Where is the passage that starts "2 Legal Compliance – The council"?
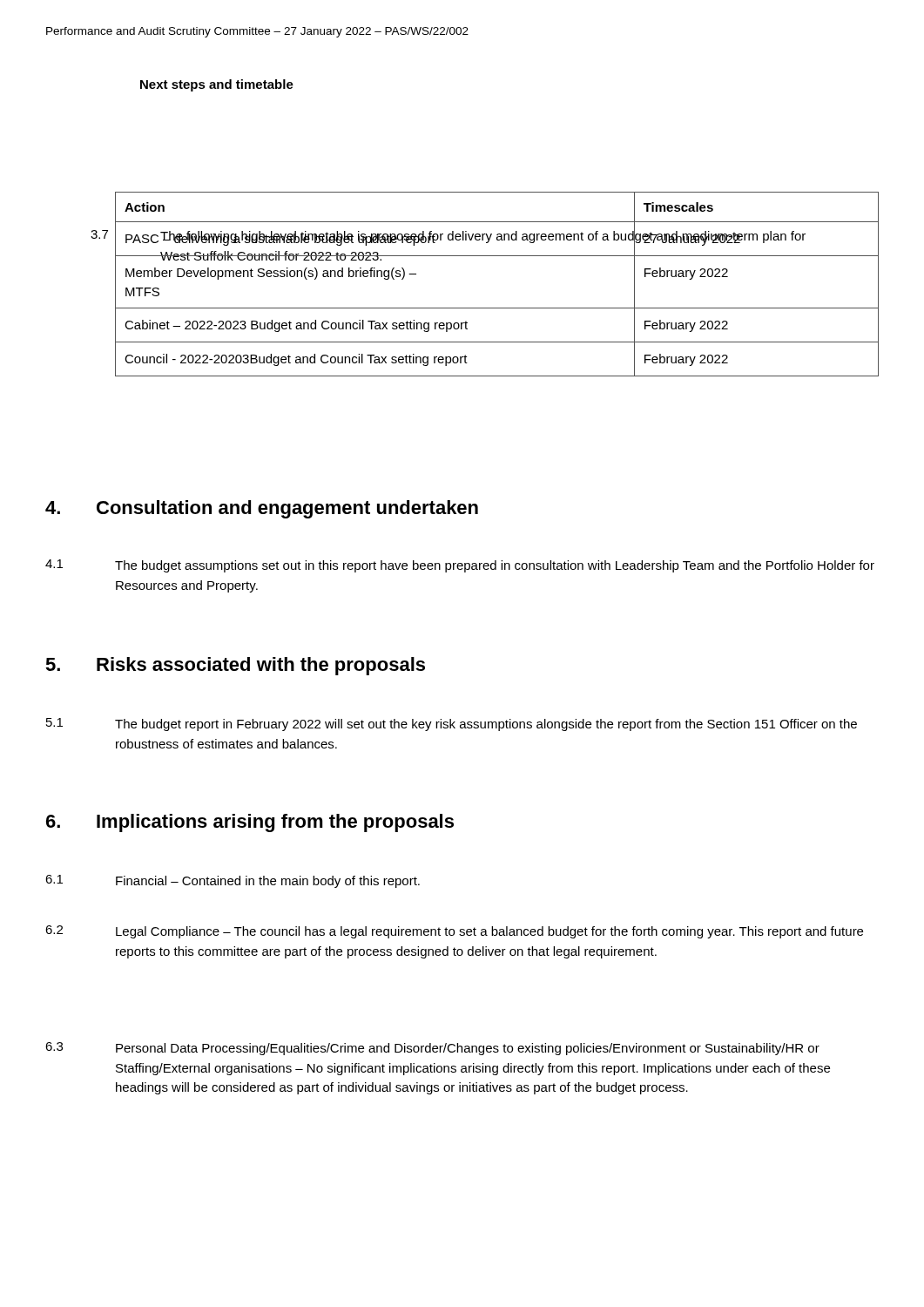 tap(462, 941)
